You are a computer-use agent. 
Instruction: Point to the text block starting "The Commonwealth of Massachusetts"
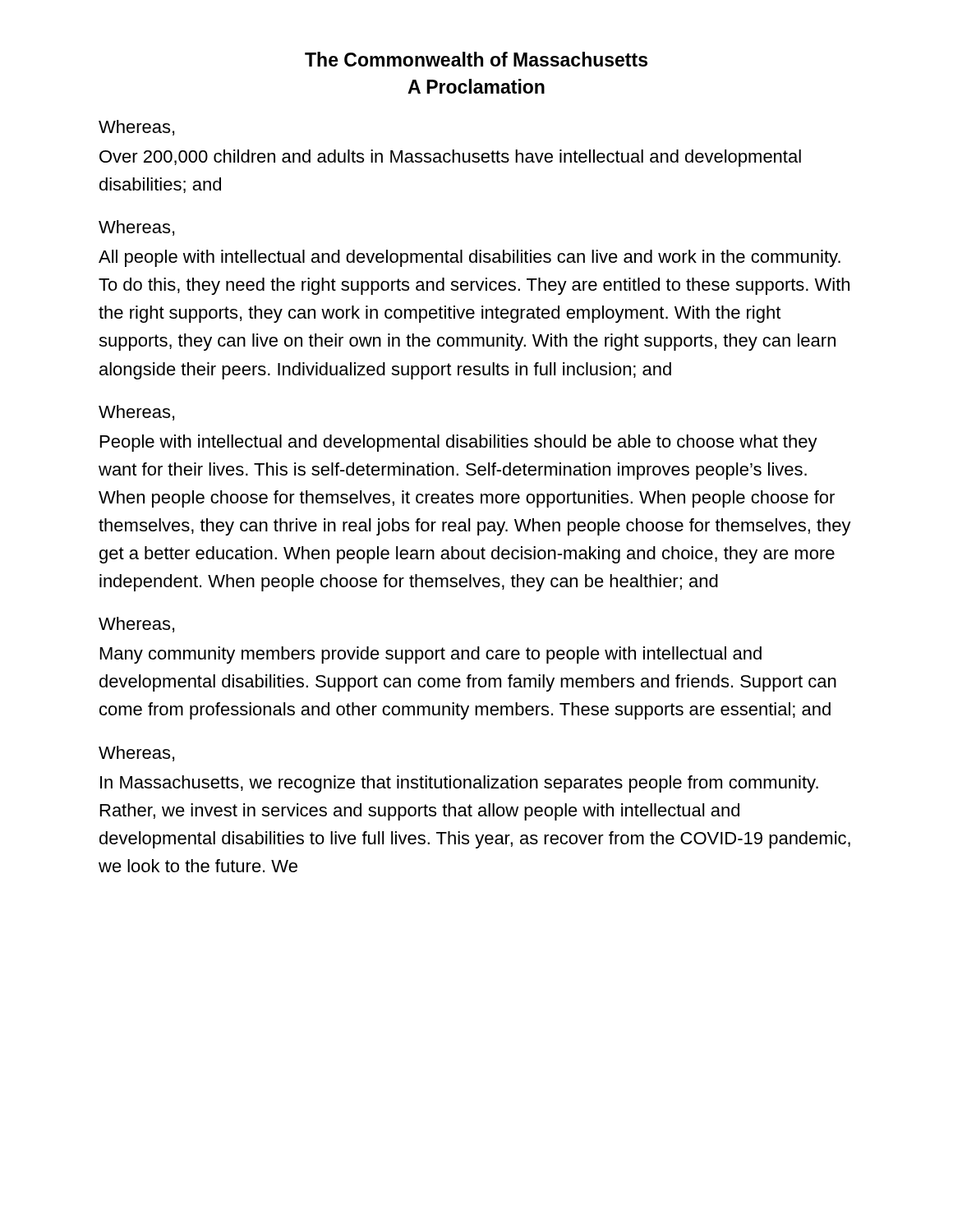(x=476, y=60)
